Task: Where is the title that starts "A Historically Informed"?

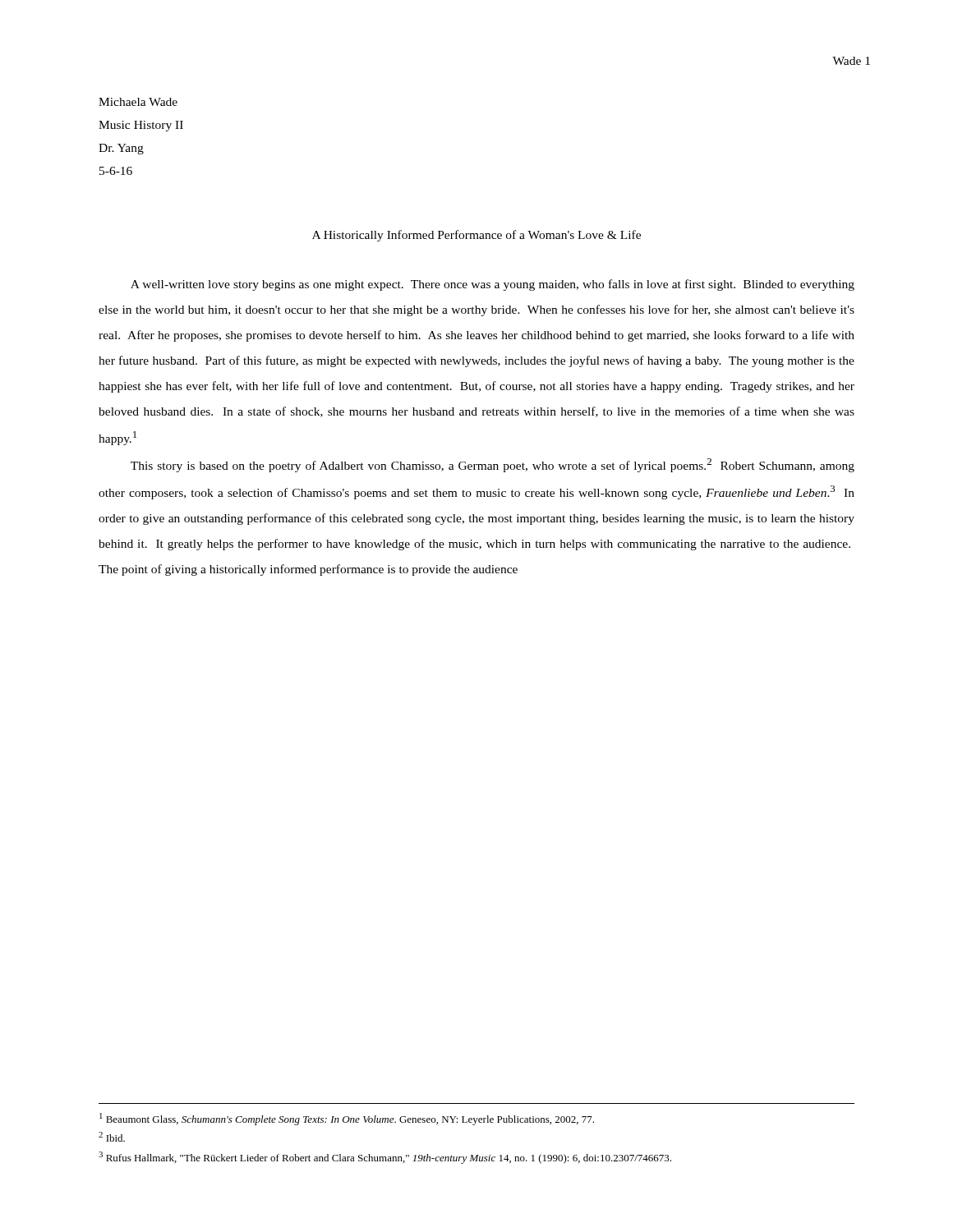Action: click(476, 235)
